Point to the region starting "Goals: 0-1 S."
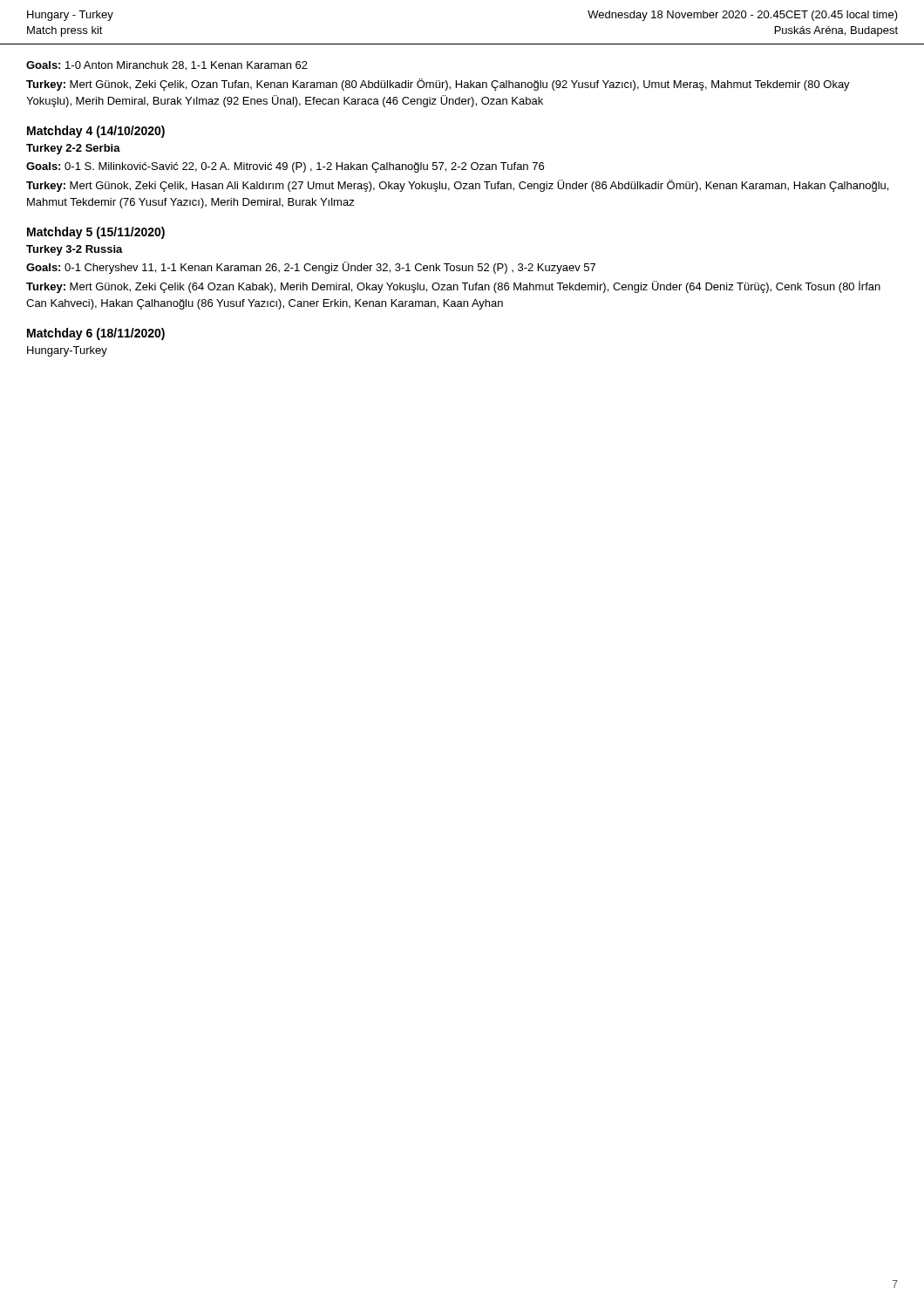The image size is (924, 1308). point(285,166)
